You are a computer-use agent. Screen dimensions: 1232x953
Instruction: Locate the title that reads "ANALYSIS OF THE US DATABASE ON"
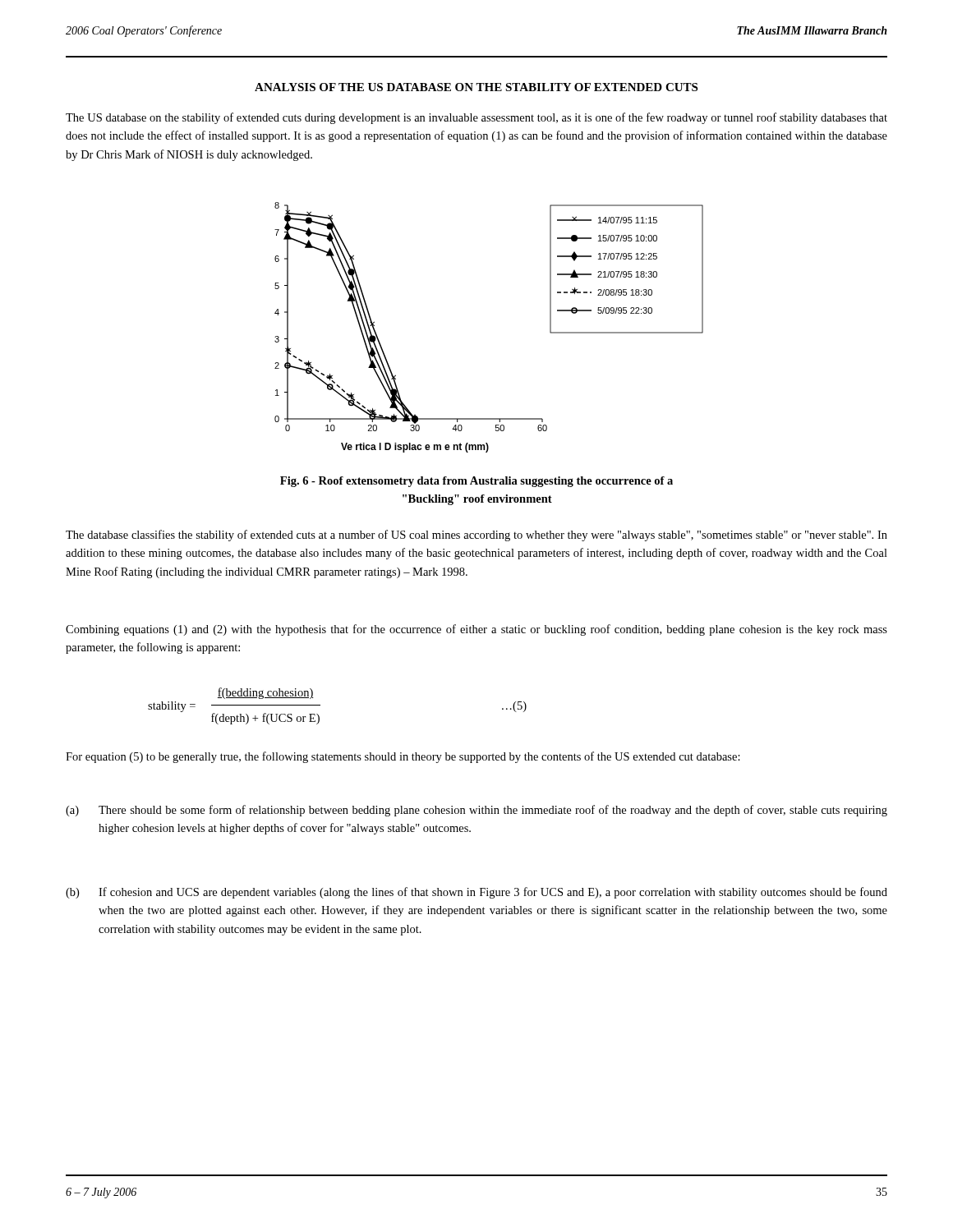point(476,87)
